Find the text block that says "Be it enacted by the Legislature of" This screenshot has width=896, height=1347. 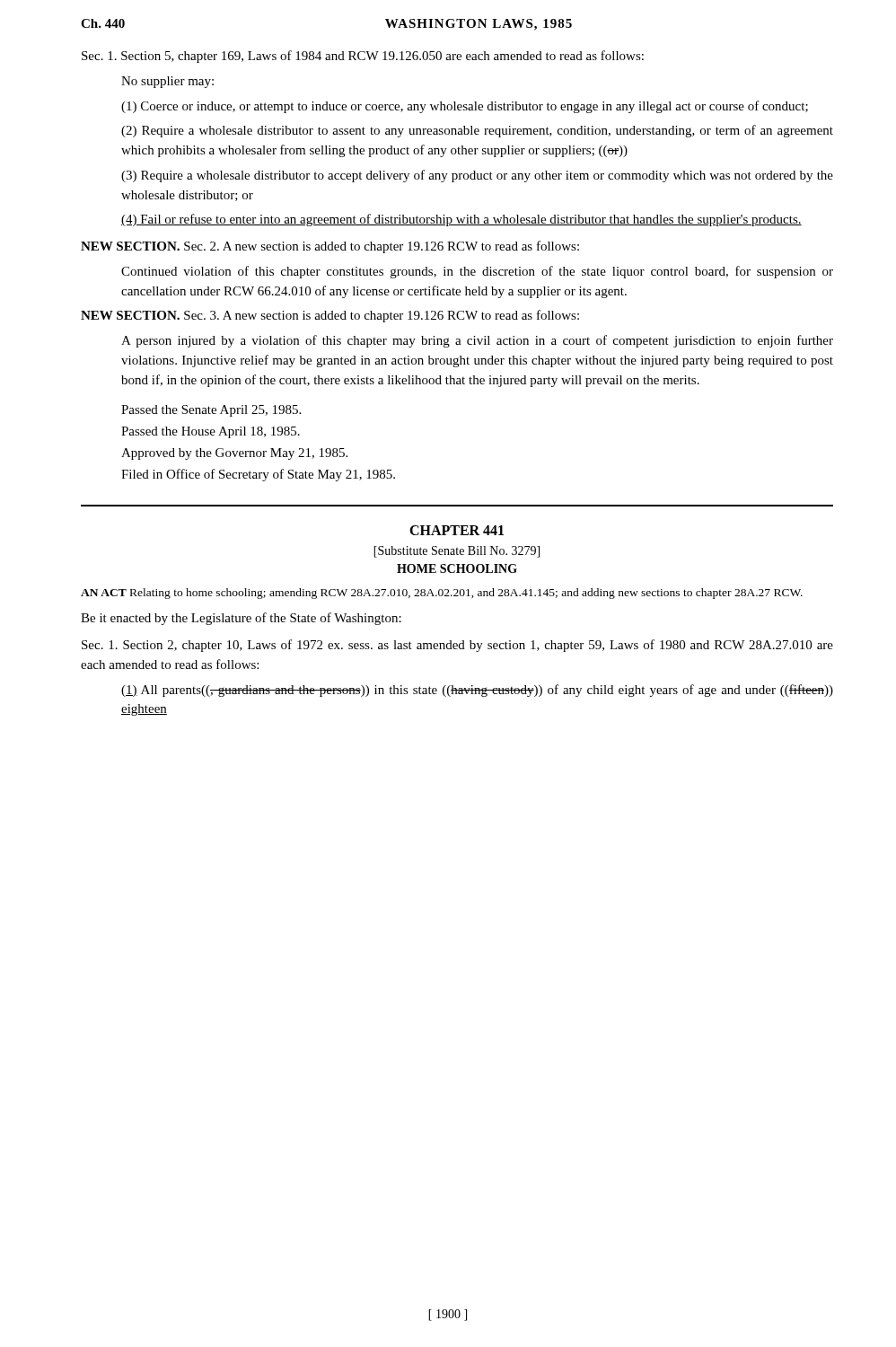click(x=241, y=618)
